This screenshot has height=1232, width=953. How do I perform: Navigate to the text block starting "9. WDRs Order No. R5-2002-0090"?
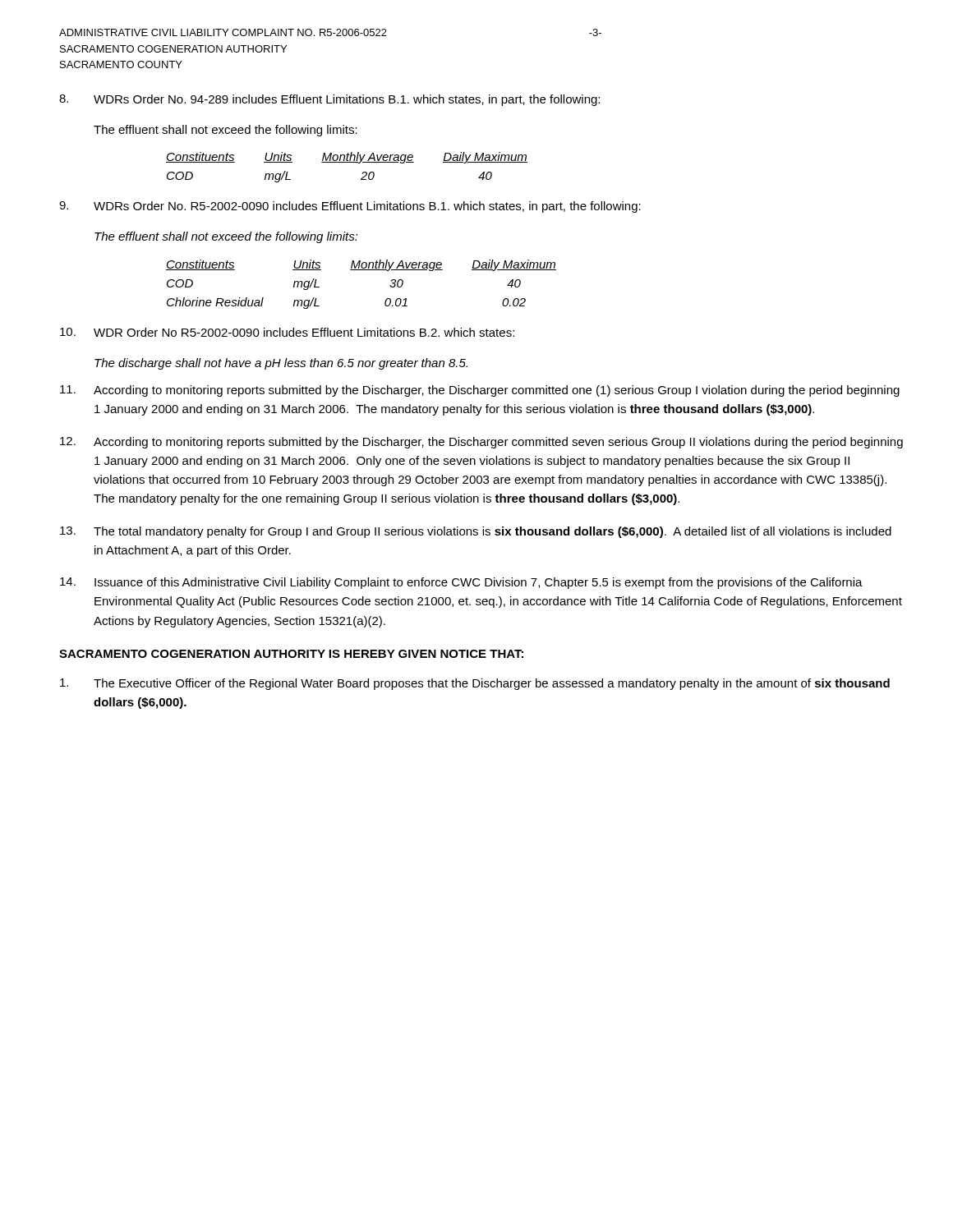(481, 206)
